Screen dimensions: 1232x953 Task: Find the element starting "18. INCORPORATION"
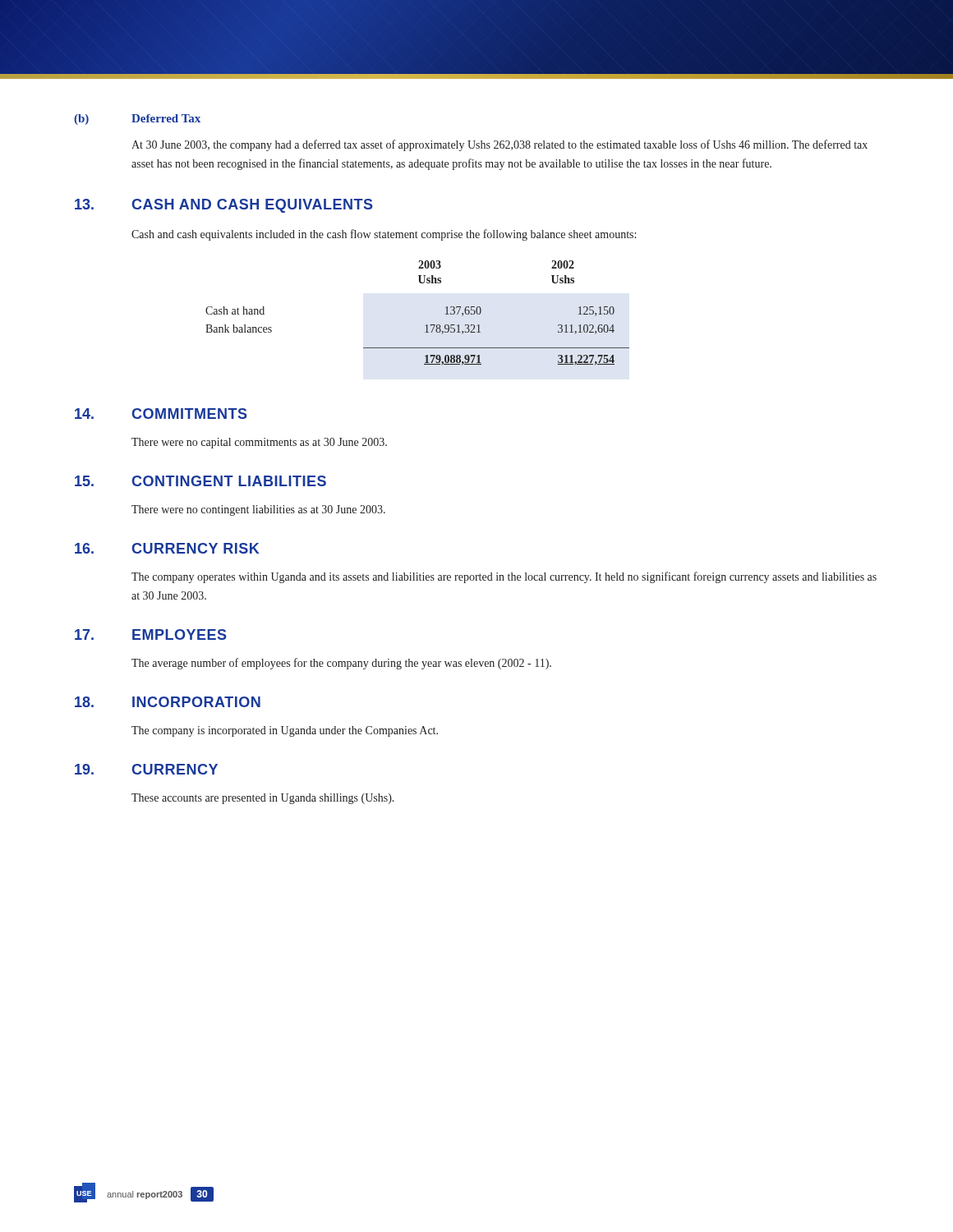(x=168, y=703)
